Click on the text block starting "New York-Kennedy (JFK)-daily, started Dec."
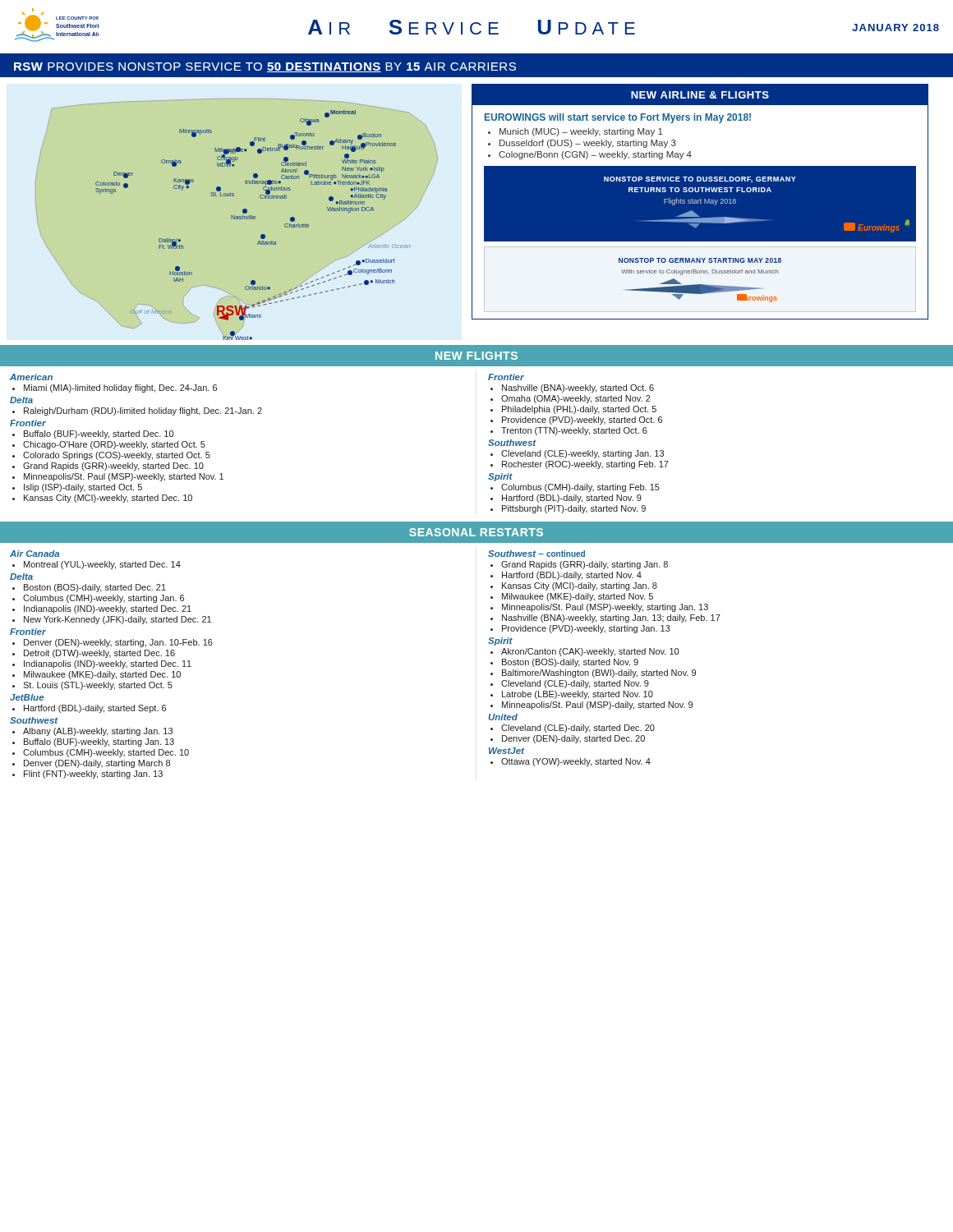Screen dimensions: 1232x953 click(117, 619)
